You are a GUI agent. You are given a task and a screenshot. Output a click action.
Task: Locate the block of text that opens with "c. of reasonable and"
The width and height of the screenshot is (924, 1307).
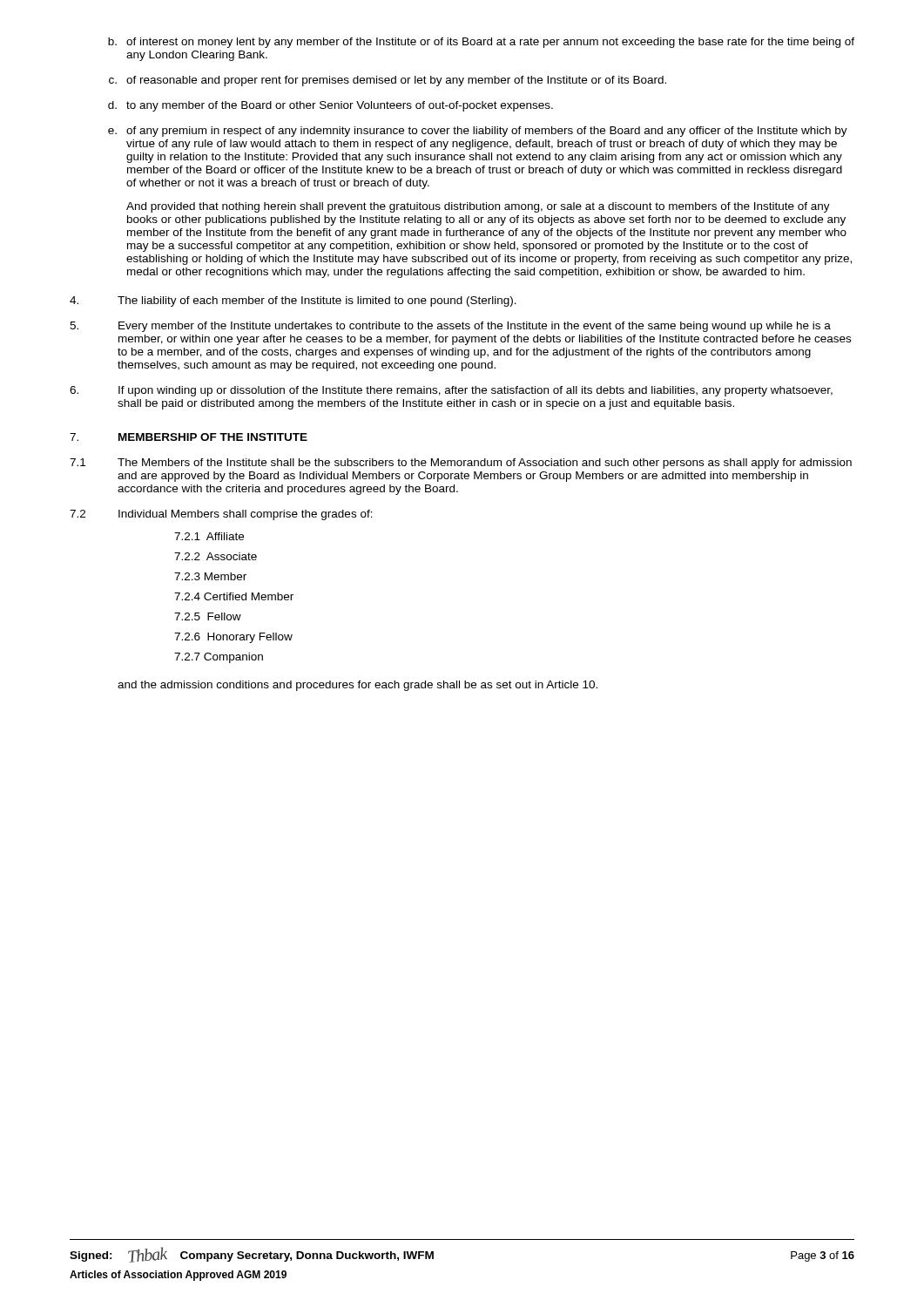(x=462, y=80)
